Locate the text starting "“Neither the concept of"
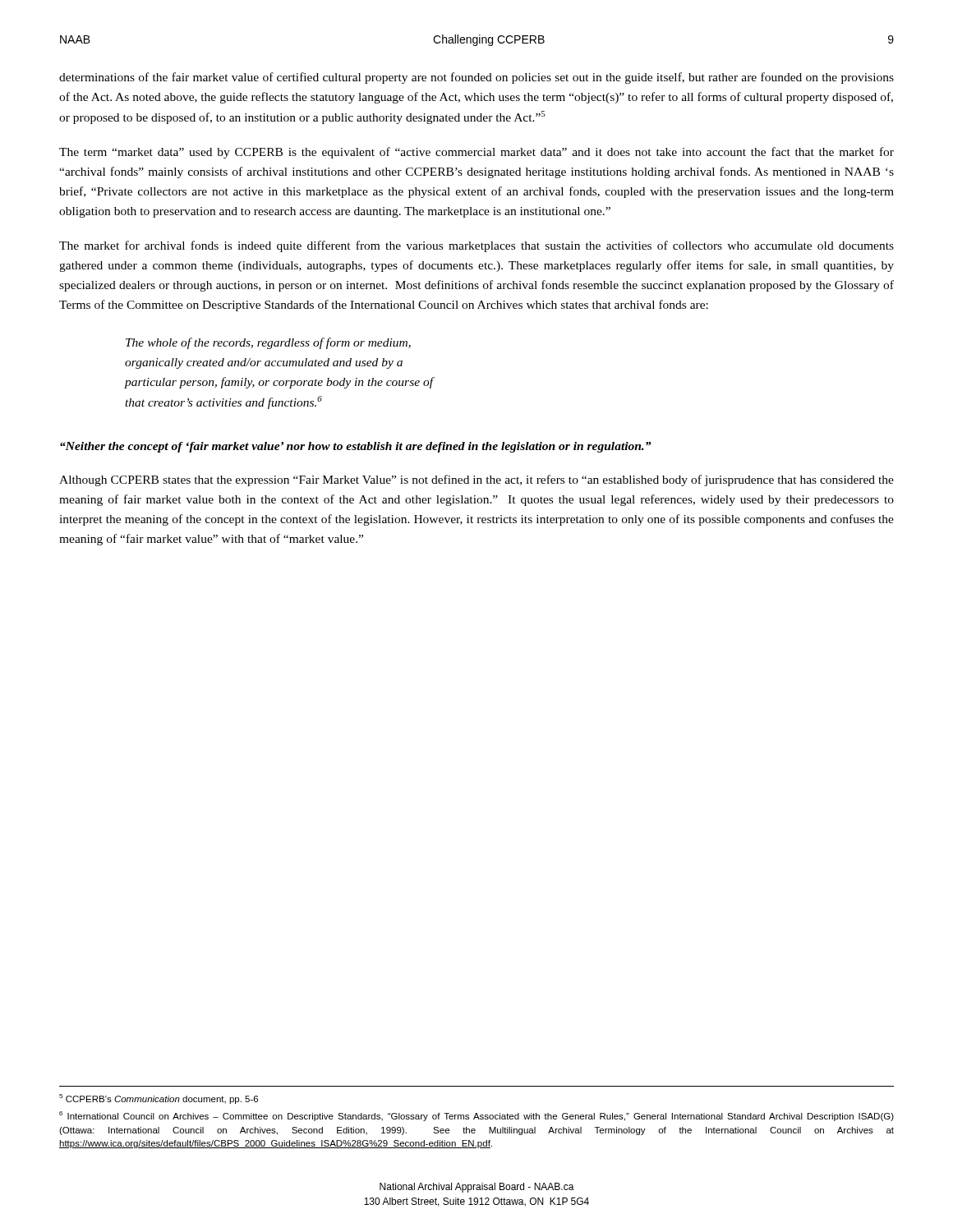The height and width of the screenshot is (1232, 953). 355,445
